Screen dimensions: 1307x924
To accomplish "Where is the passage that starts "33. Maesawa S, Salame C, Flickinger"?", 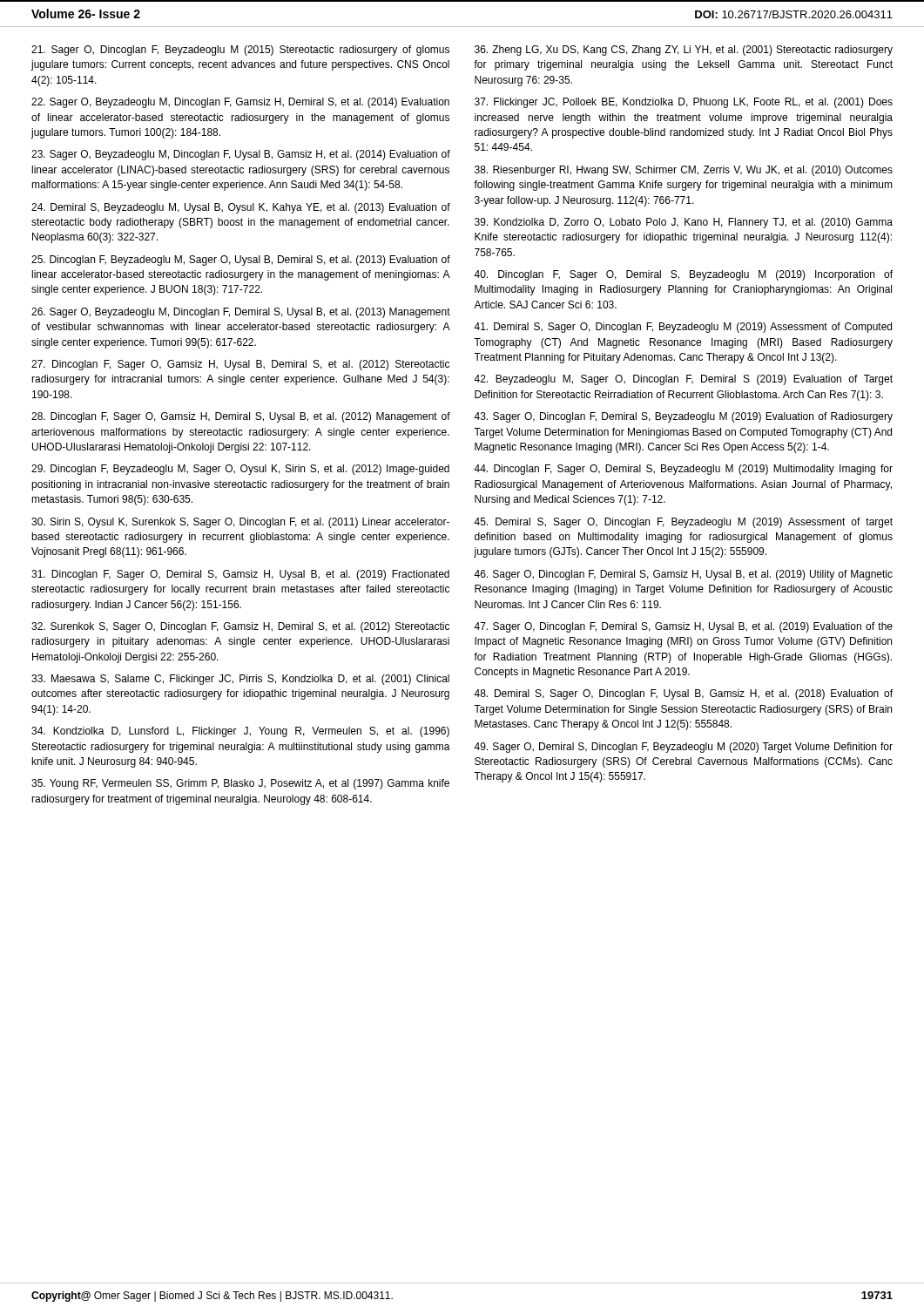I will click(241, 694).
